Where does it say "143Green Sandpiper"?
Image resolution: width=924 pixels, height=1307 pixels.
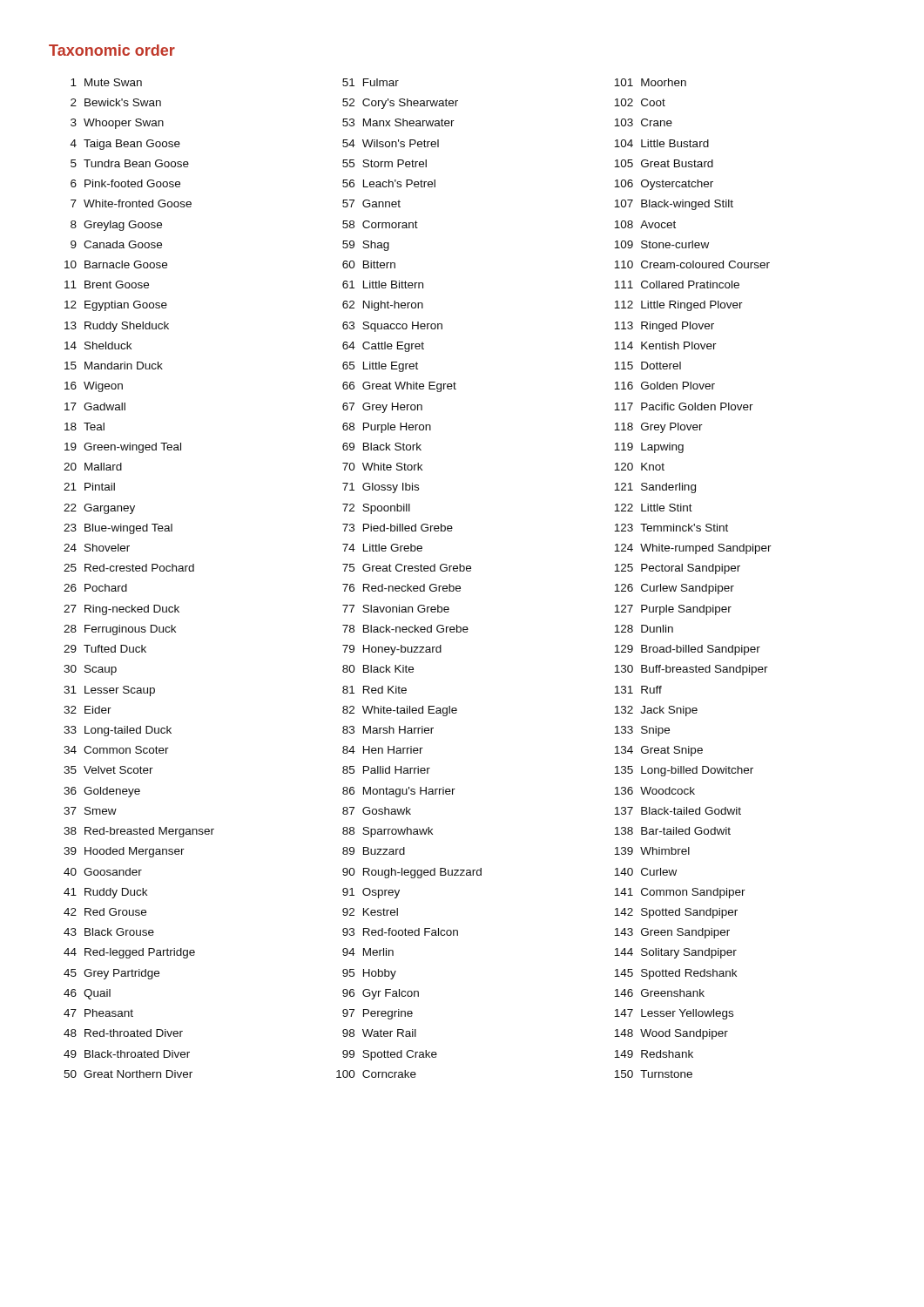pos(668,932)
